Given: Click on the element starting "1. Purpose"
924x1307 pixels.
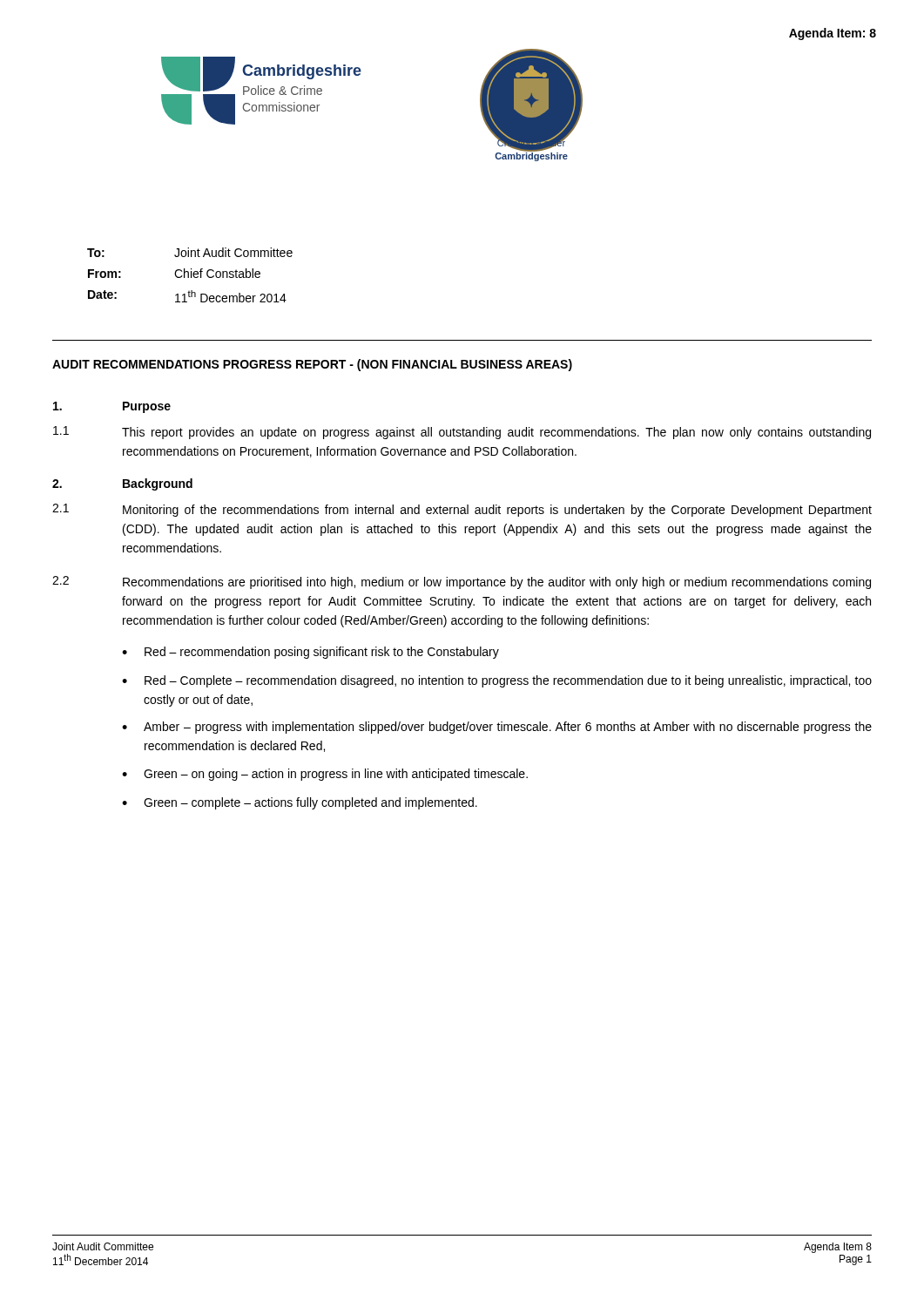Looking at the screenshot, I should 111,406.
